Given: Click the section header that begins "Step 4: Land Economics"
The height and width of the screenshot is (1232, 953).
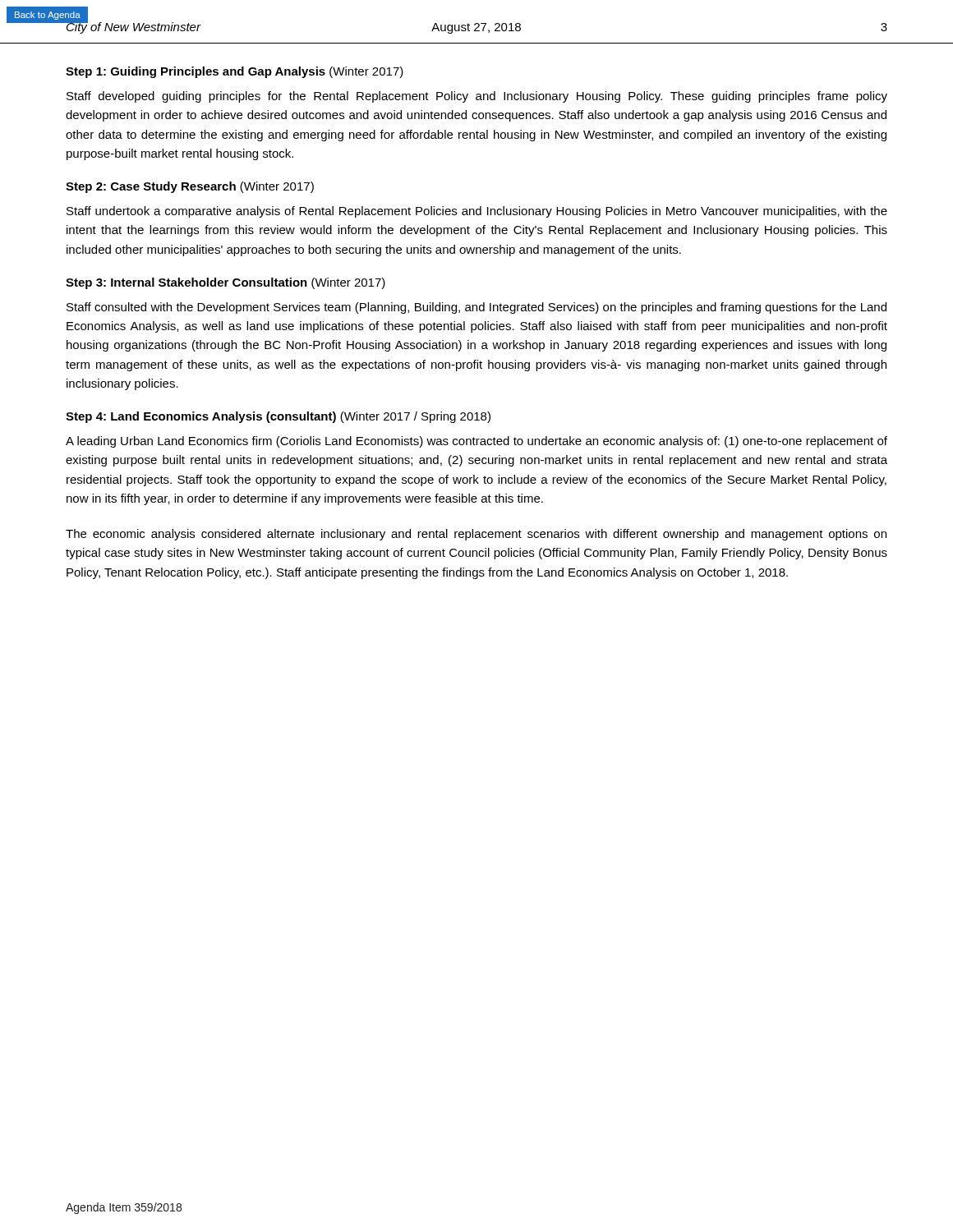Looking at the screenshot, I should pyautogui.click(x=279, y=416).
